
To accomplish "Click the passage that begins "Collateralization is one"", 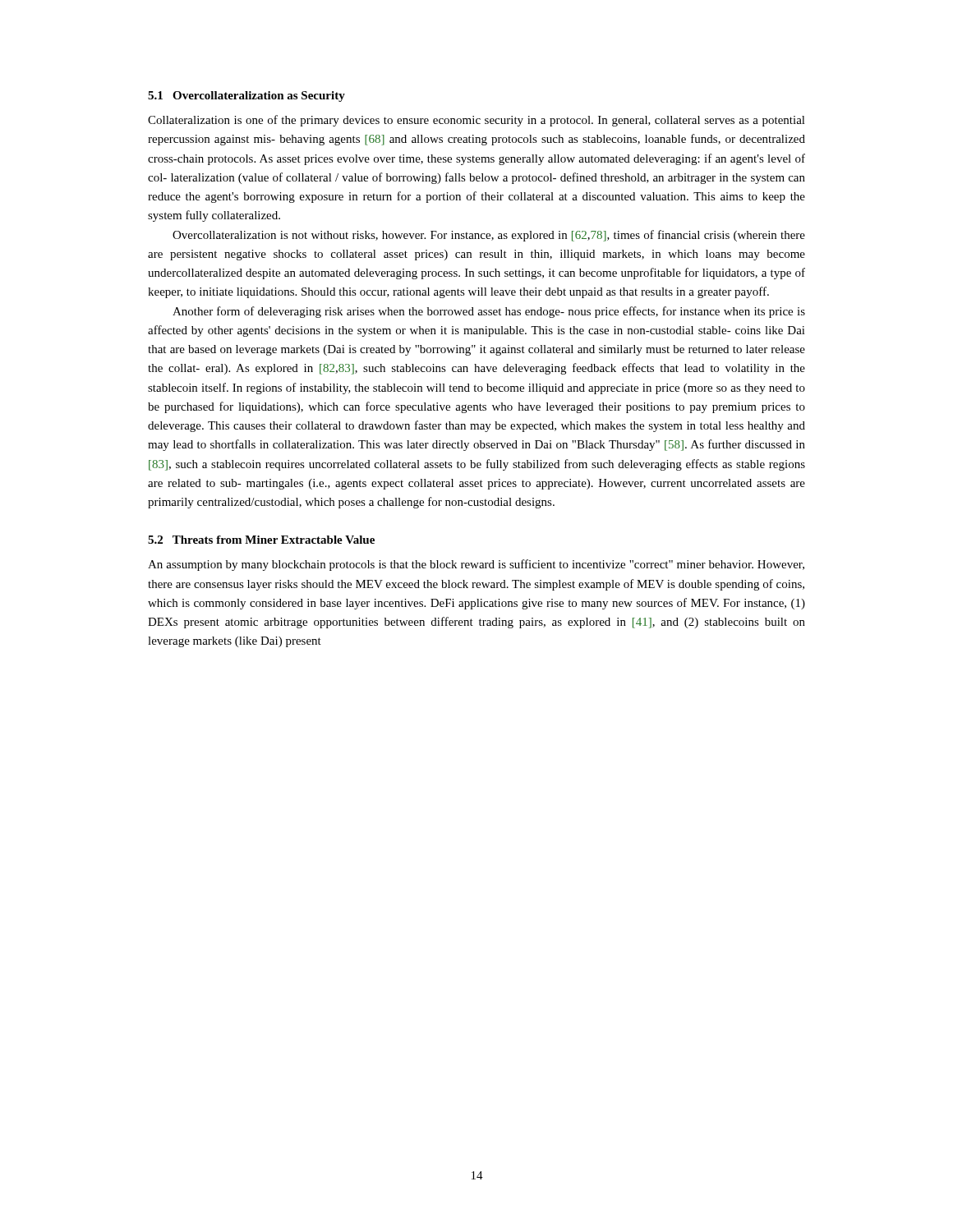I will [x=476, y=168].
